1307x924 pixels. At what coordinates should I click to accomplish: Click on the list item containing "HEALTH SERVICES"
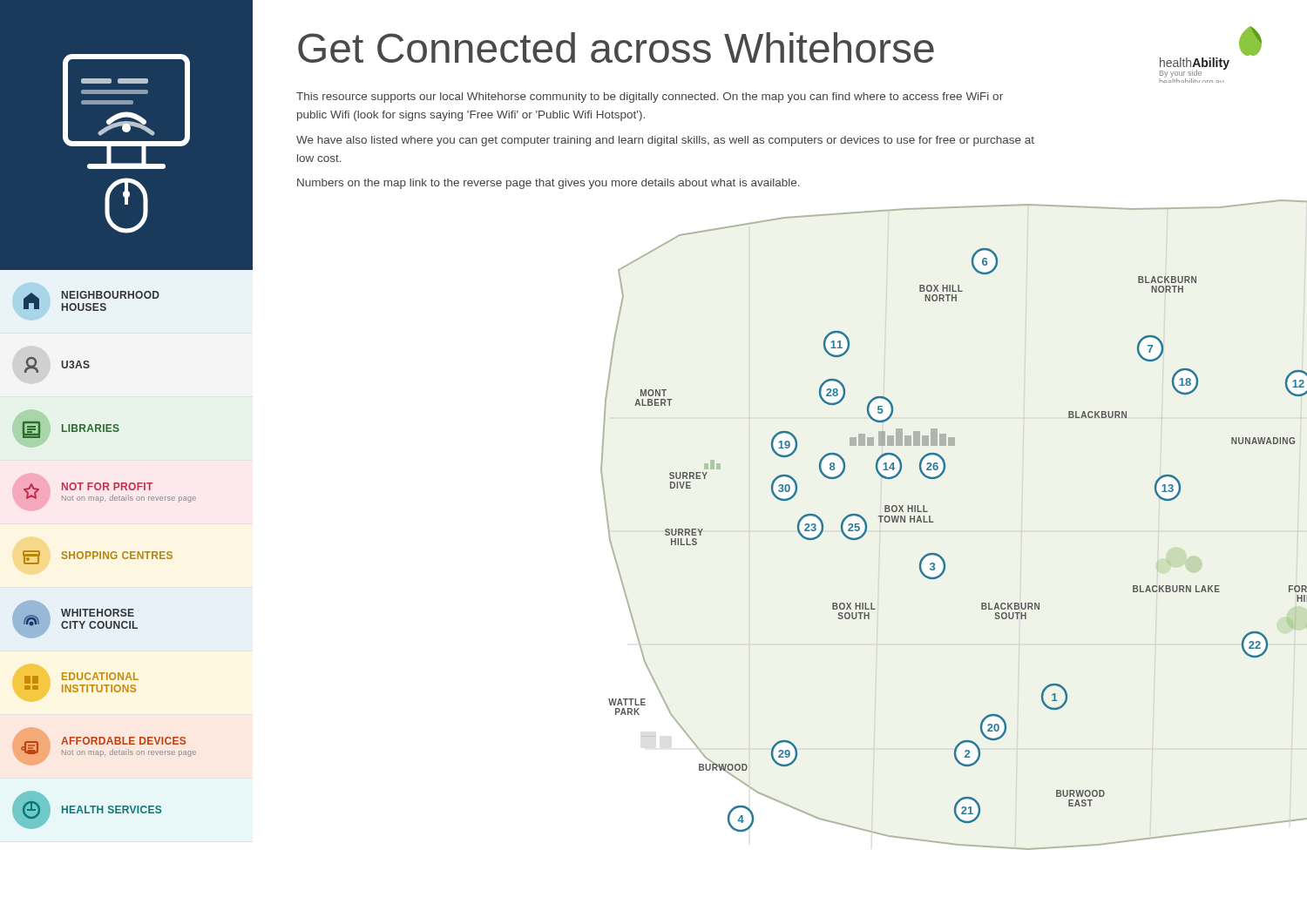coord(87,810)
